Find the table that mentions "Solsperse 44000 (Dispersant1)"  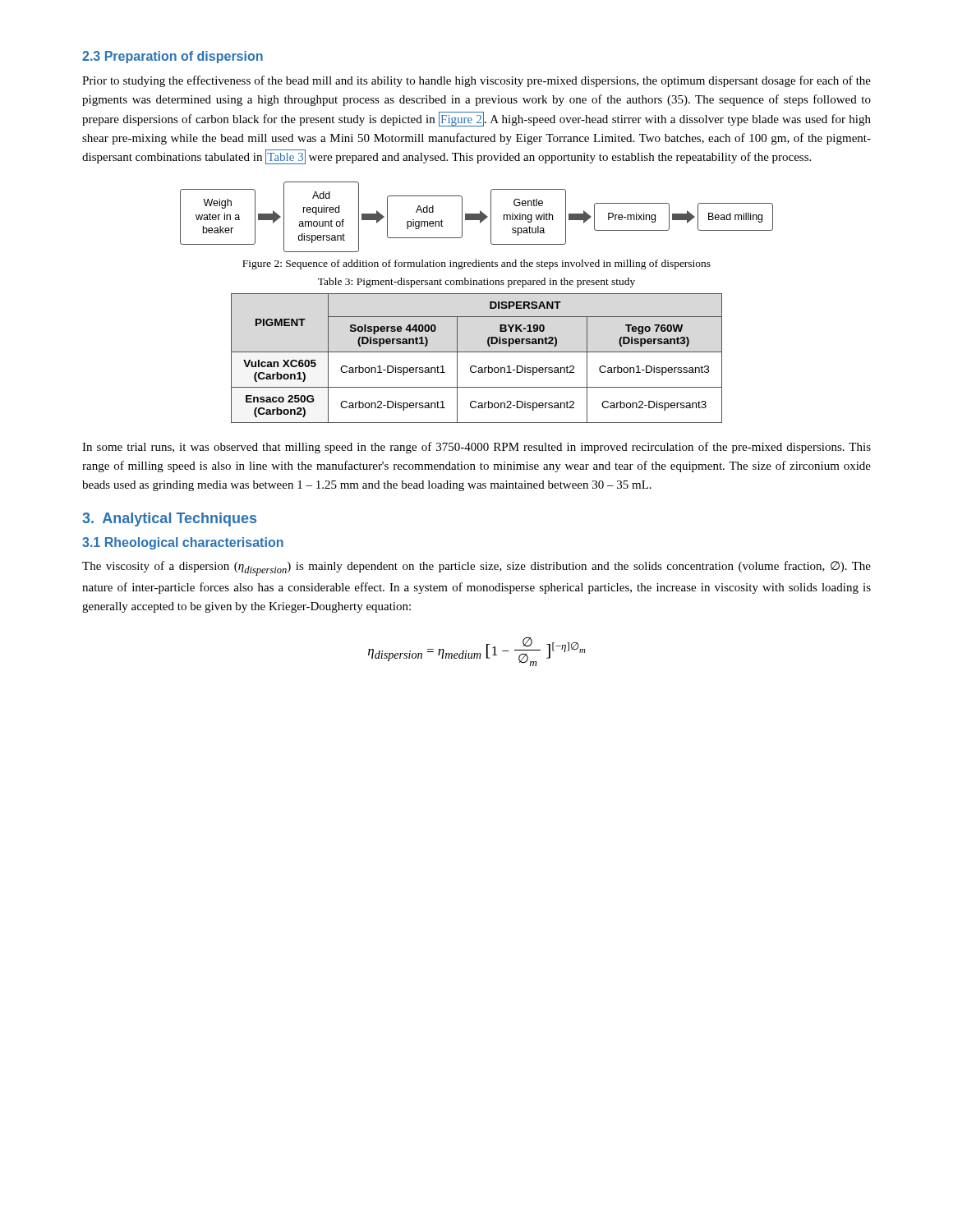476,358
